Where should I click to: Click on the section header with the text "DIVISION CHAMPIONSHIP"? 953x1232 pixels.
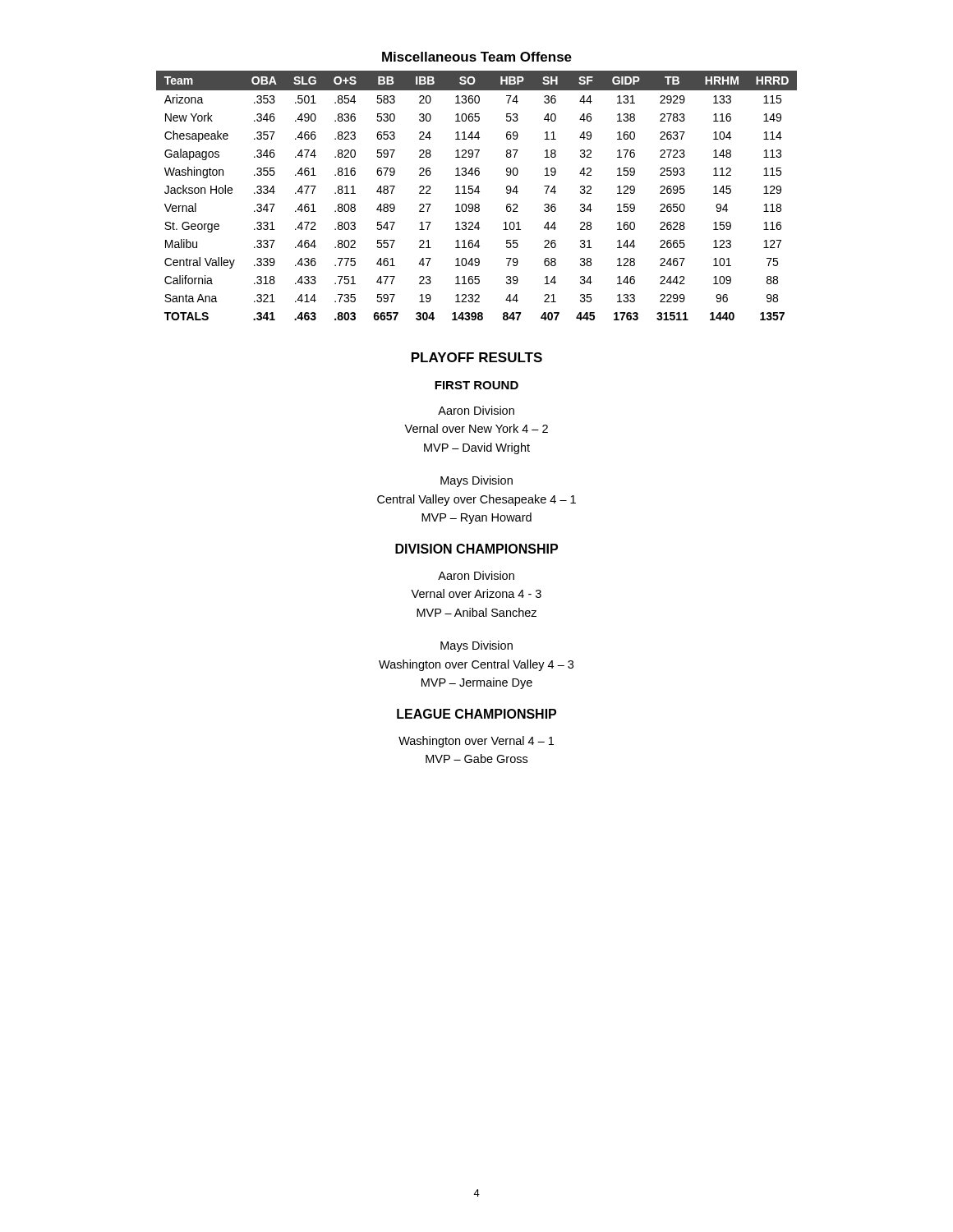coord(476,549)
